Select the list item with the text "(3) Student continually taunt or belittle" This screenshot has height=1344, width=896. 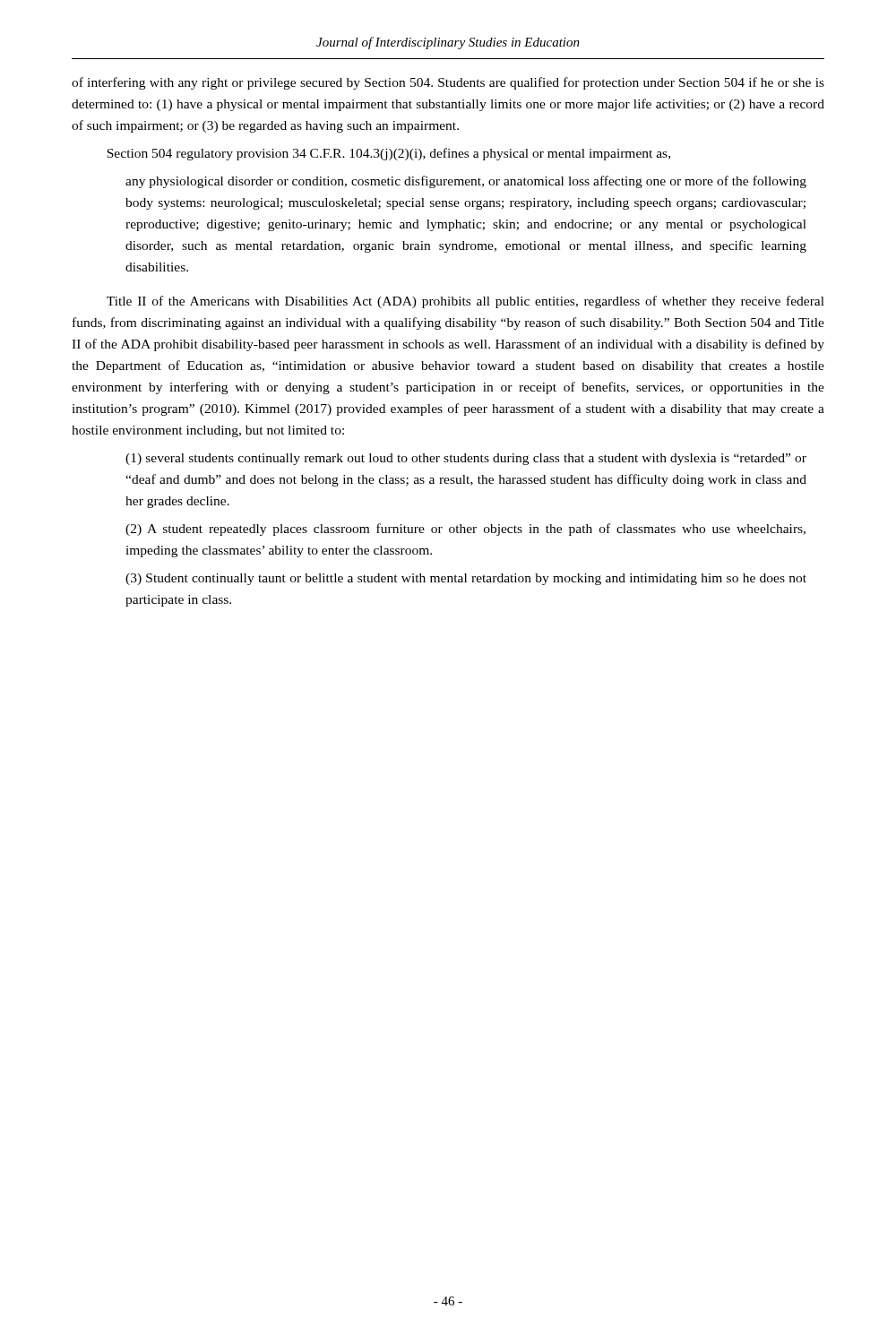click(466, 589)
